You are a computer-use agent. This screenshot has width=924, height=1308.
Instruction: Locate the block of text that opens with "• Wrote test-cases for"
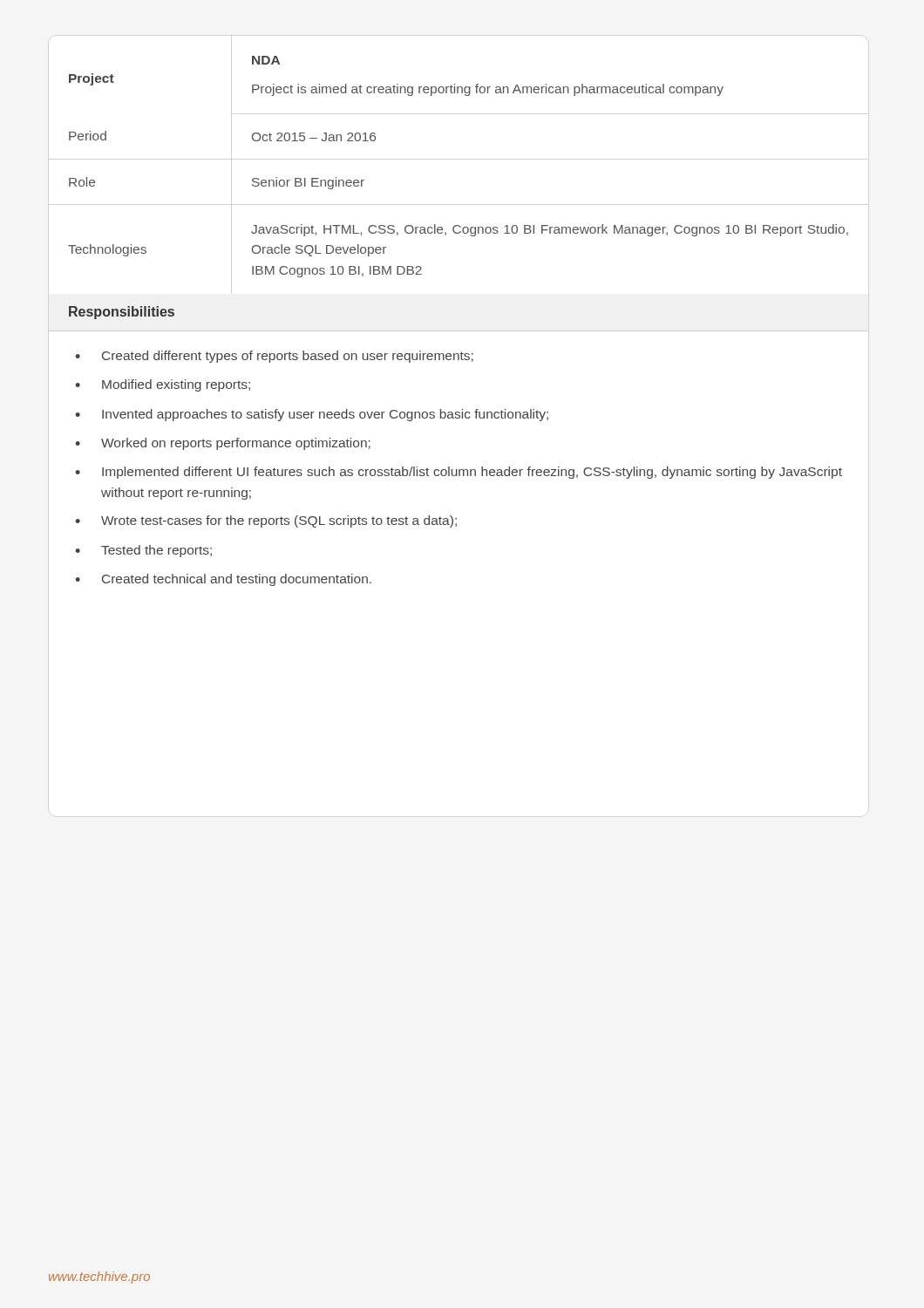click(x=458, y=521)
